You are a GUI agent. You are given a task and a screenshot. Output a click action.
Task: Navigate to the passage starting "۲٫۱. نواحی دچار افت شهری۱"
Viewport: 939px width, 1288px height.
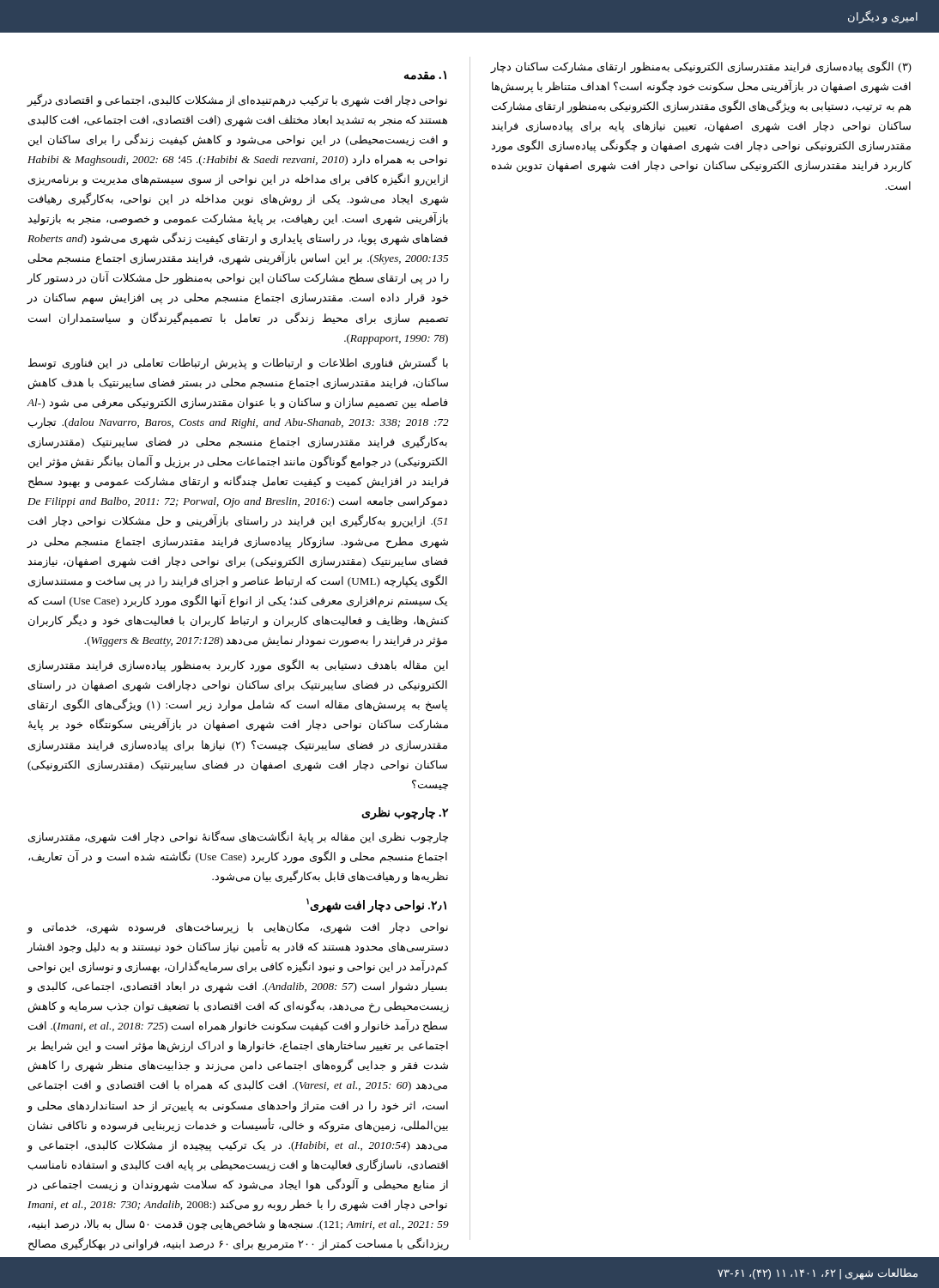coord(377,904)
